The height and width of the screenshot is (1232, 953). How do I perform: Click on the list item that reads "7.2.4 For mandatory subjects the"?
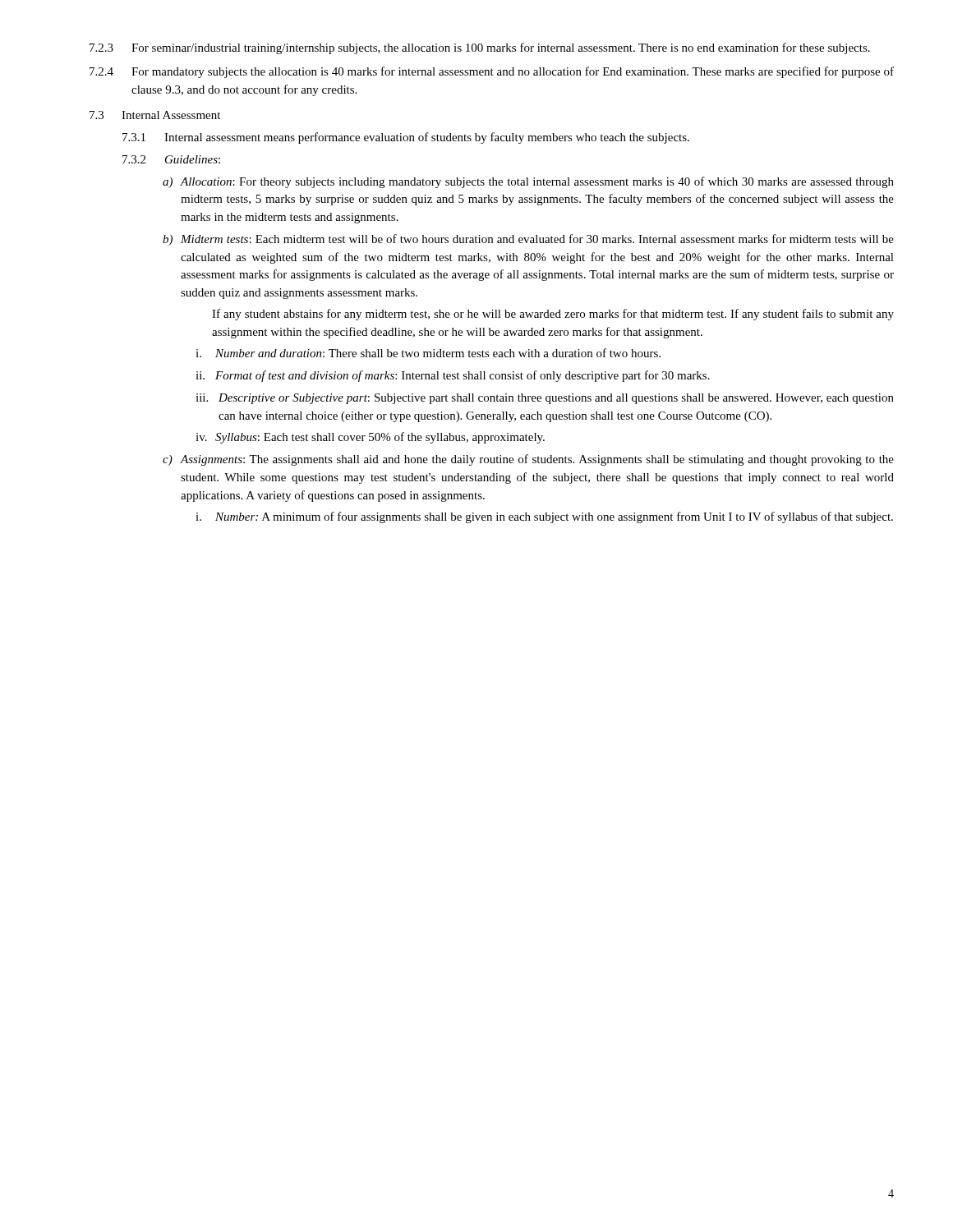click(491, 81)
